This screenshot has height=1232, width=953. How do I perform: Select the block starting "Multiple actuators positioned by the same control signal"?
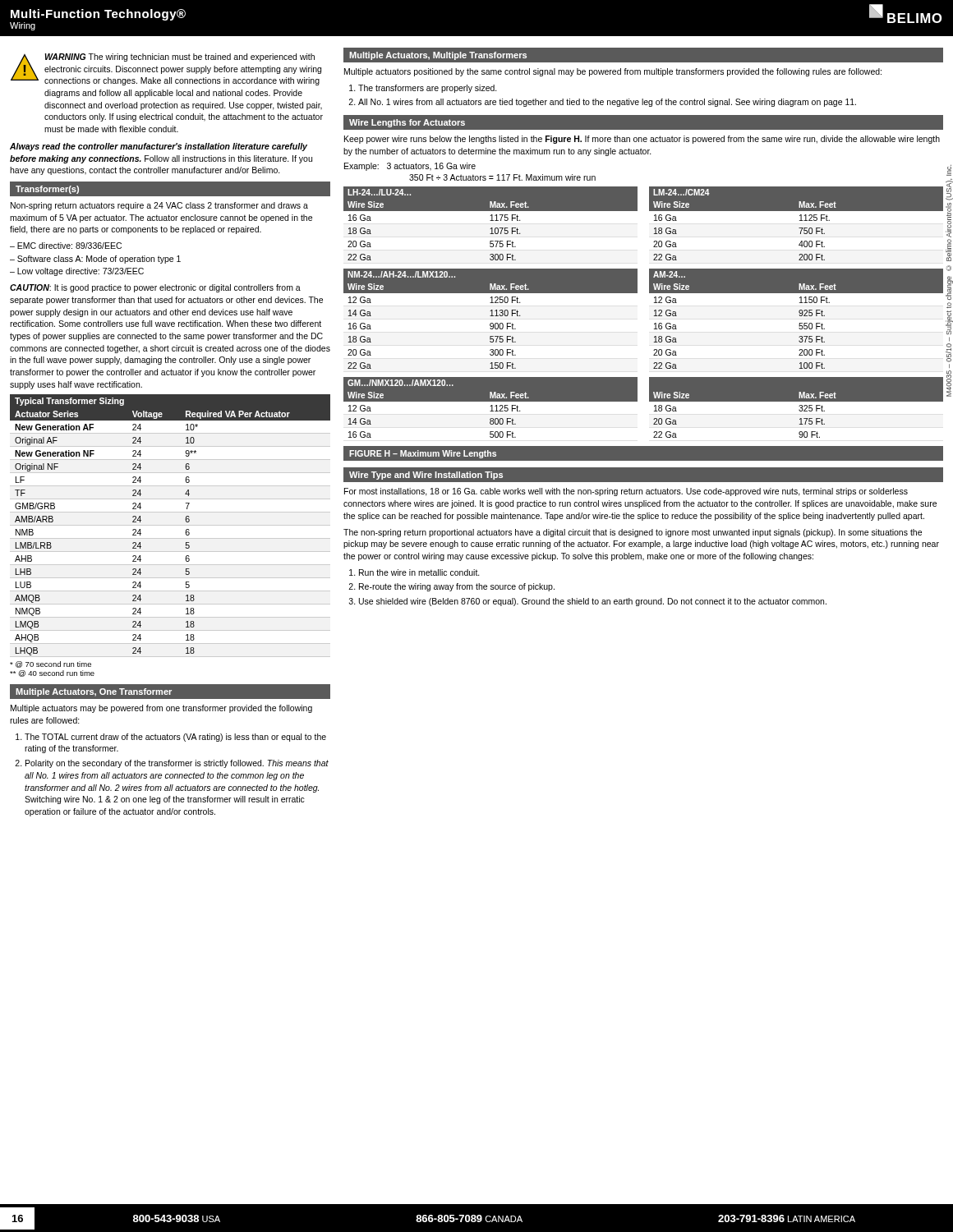(643, 72)
